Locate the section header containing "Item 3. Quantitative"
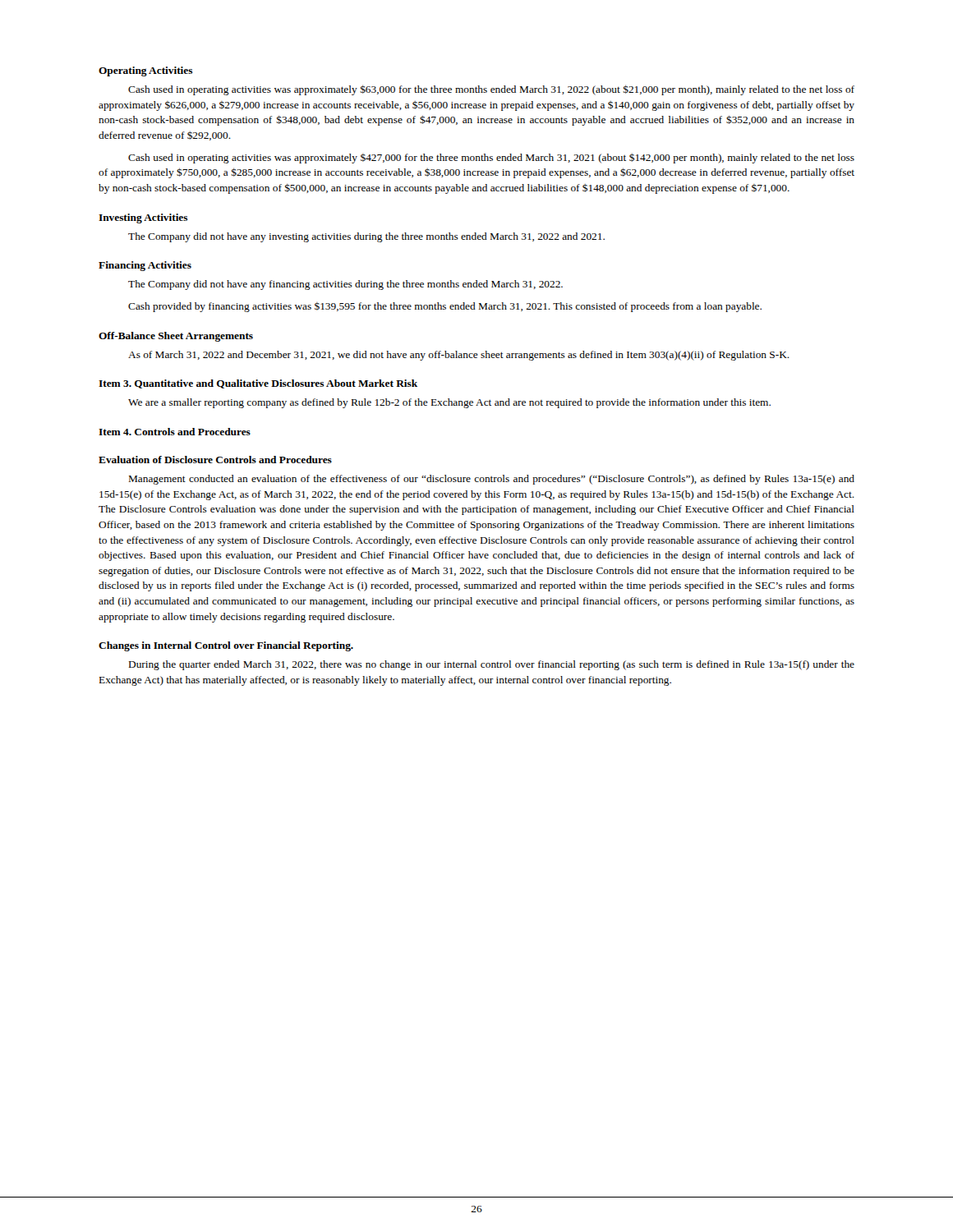Screen dimensions: 1232x953 tap(258, 383)
